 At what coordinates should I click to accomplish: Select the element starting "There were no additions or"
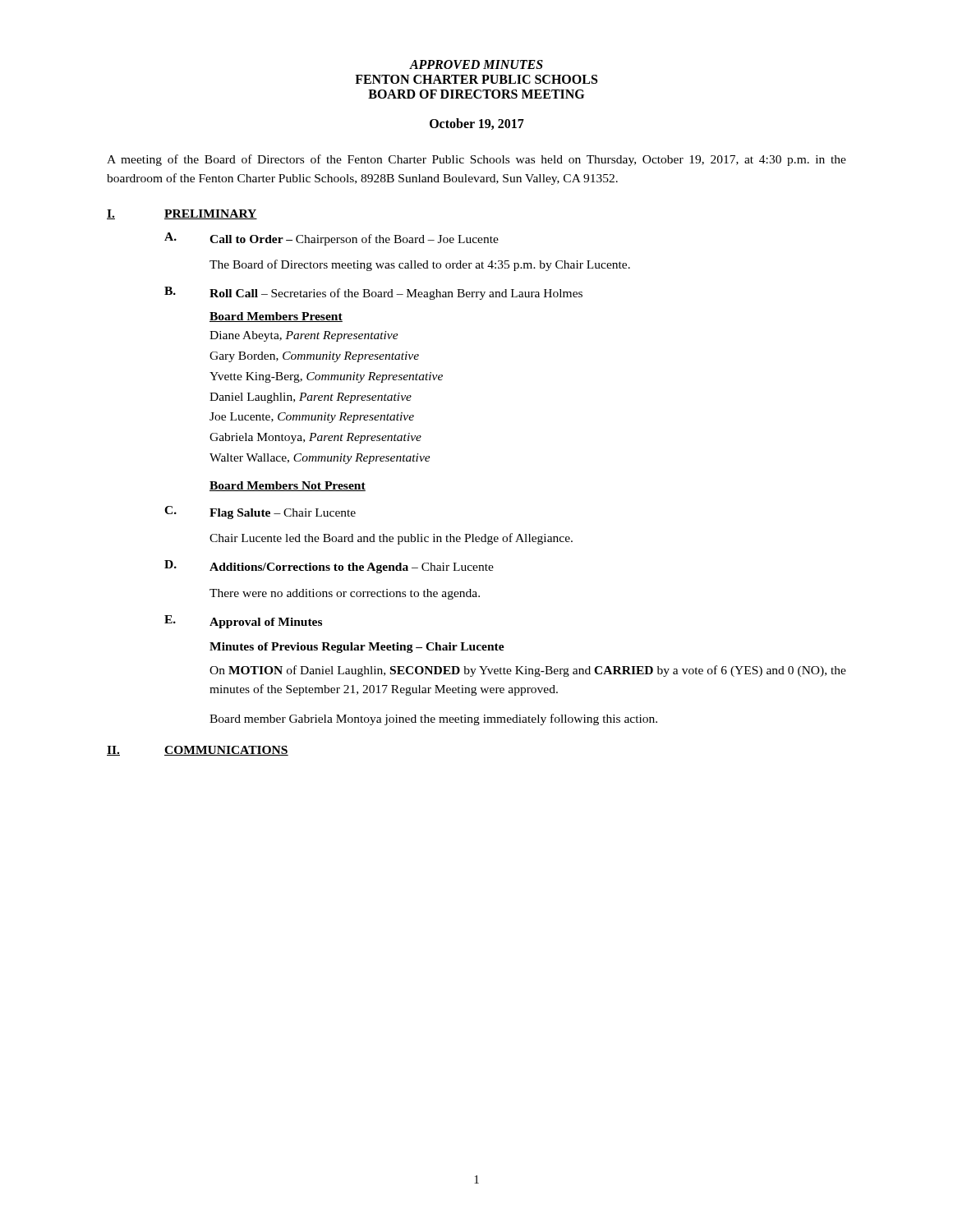[x=345, y=592]
